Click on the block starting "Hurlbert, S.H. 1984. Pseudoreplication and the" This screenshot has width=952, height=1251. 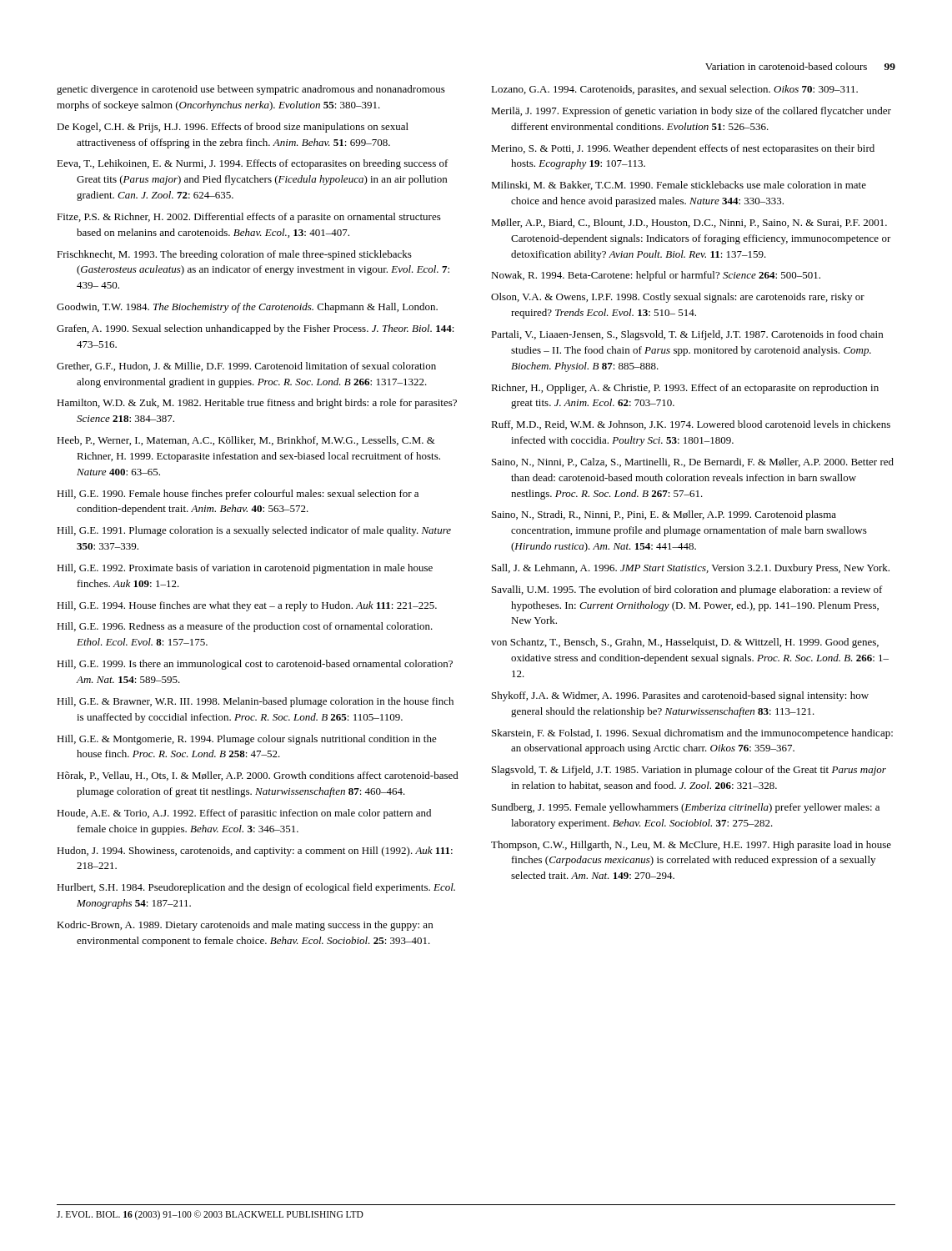[256, 895]
